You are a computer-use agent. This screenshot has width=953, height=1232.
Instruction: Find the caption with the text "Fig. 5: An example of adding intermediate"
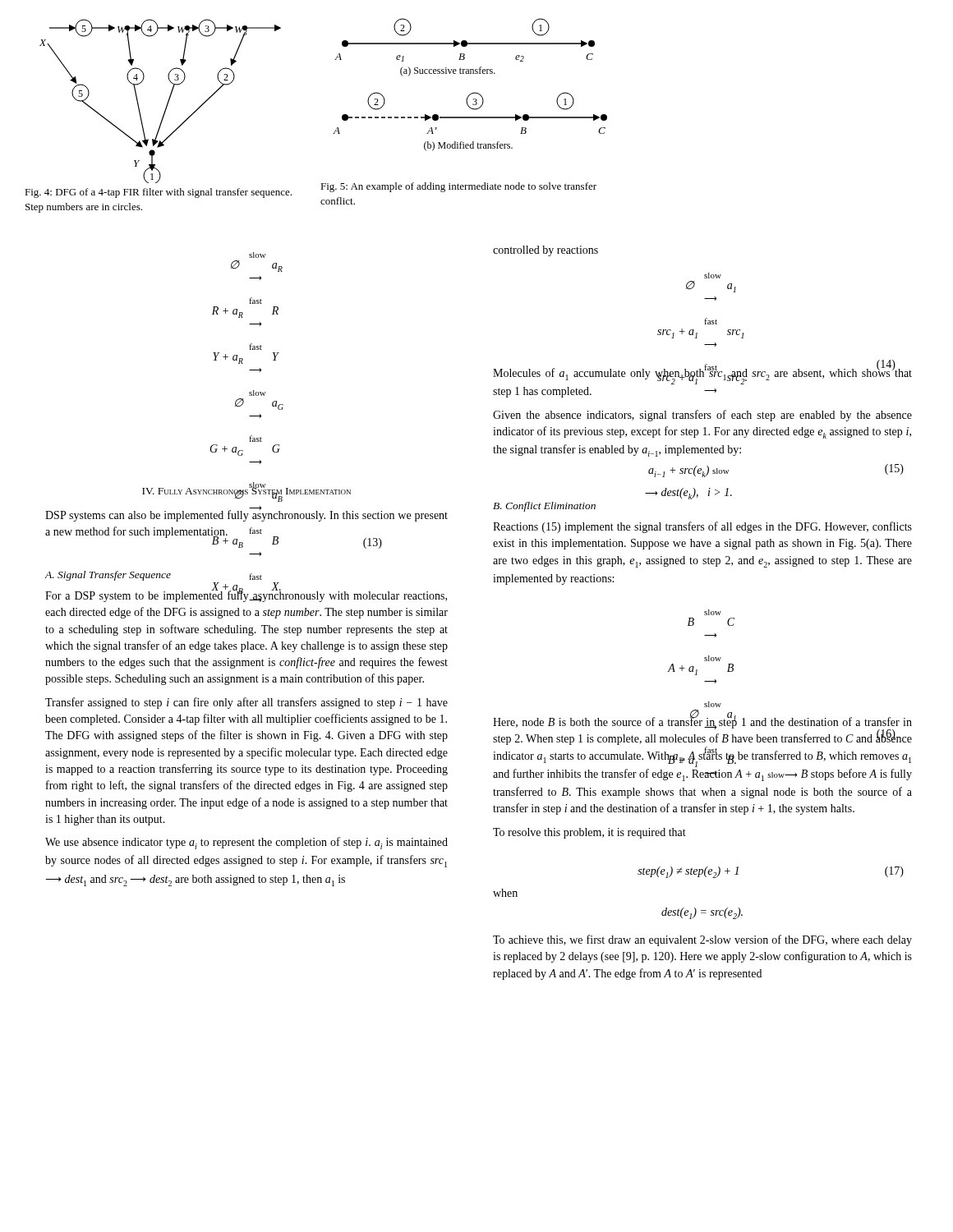458,193
